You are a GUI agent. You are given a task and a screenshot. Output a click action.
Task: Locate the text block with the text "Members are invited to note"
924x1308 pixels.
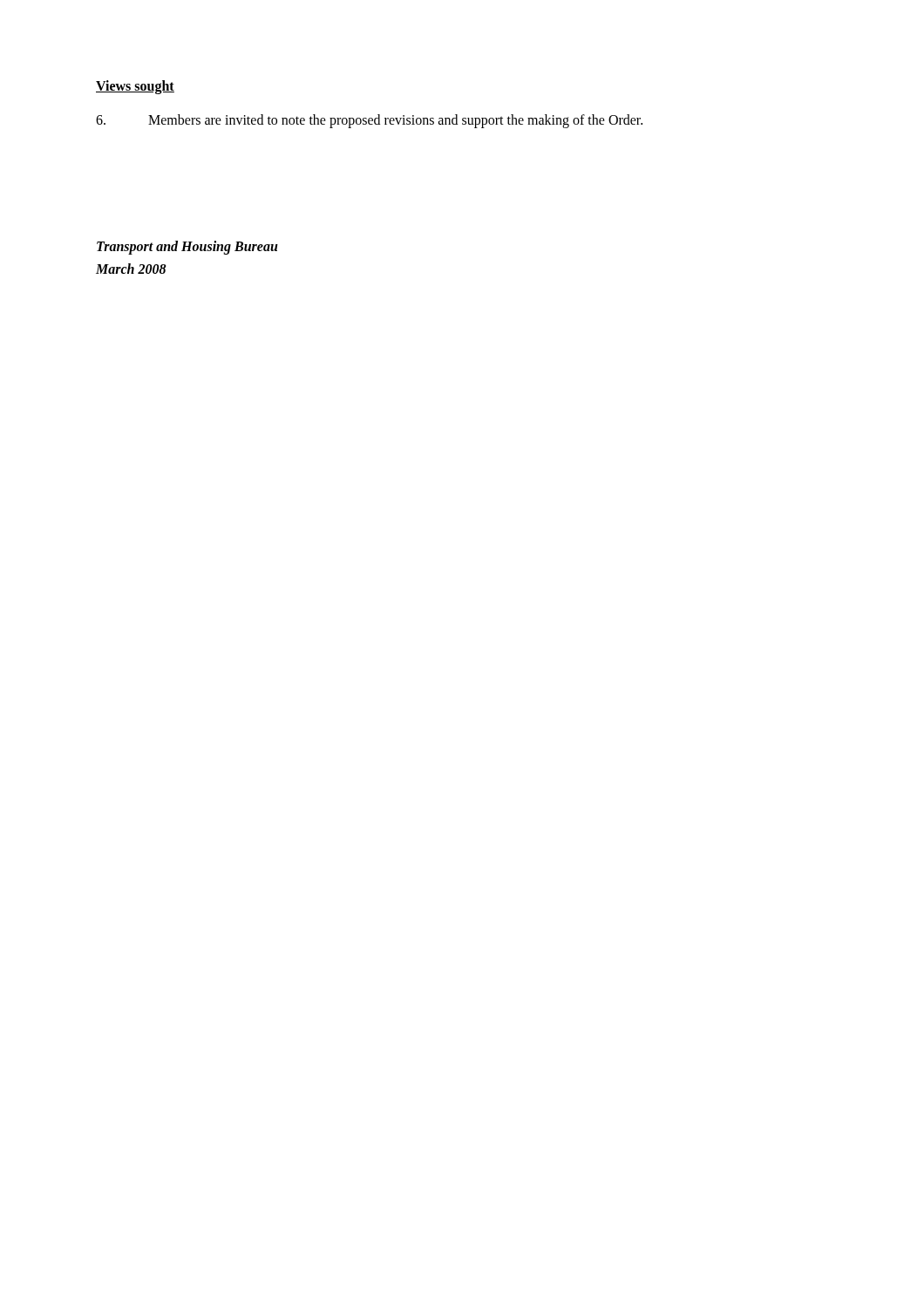(x=460, y=120)
